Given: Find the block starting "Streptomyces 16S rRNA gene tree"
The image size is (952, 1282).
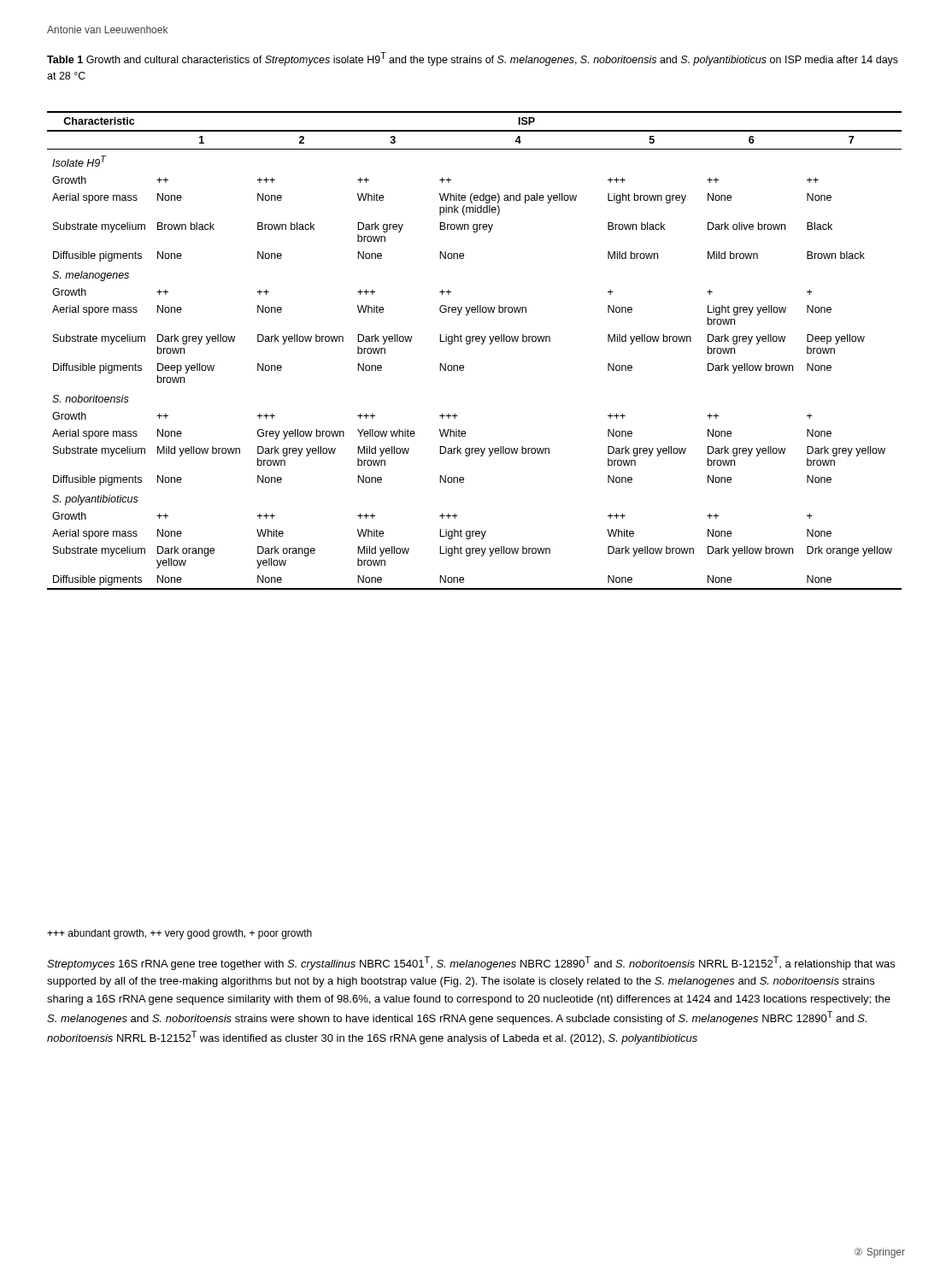Looking at the screenshot, I should point(474,1000).
